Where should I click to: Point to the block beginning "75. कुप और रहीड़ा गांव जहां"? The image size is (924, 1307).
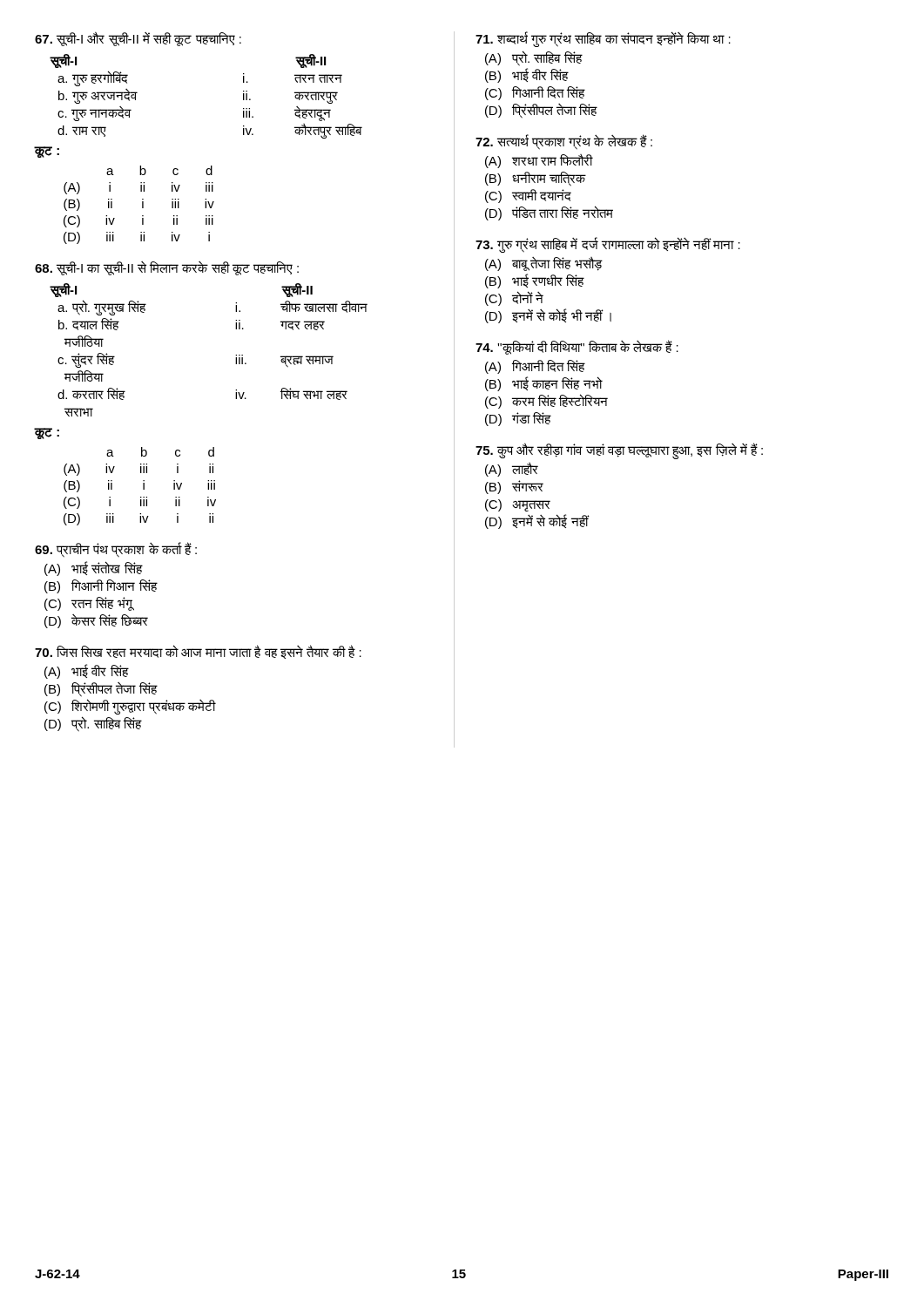[x=619, y=451]
